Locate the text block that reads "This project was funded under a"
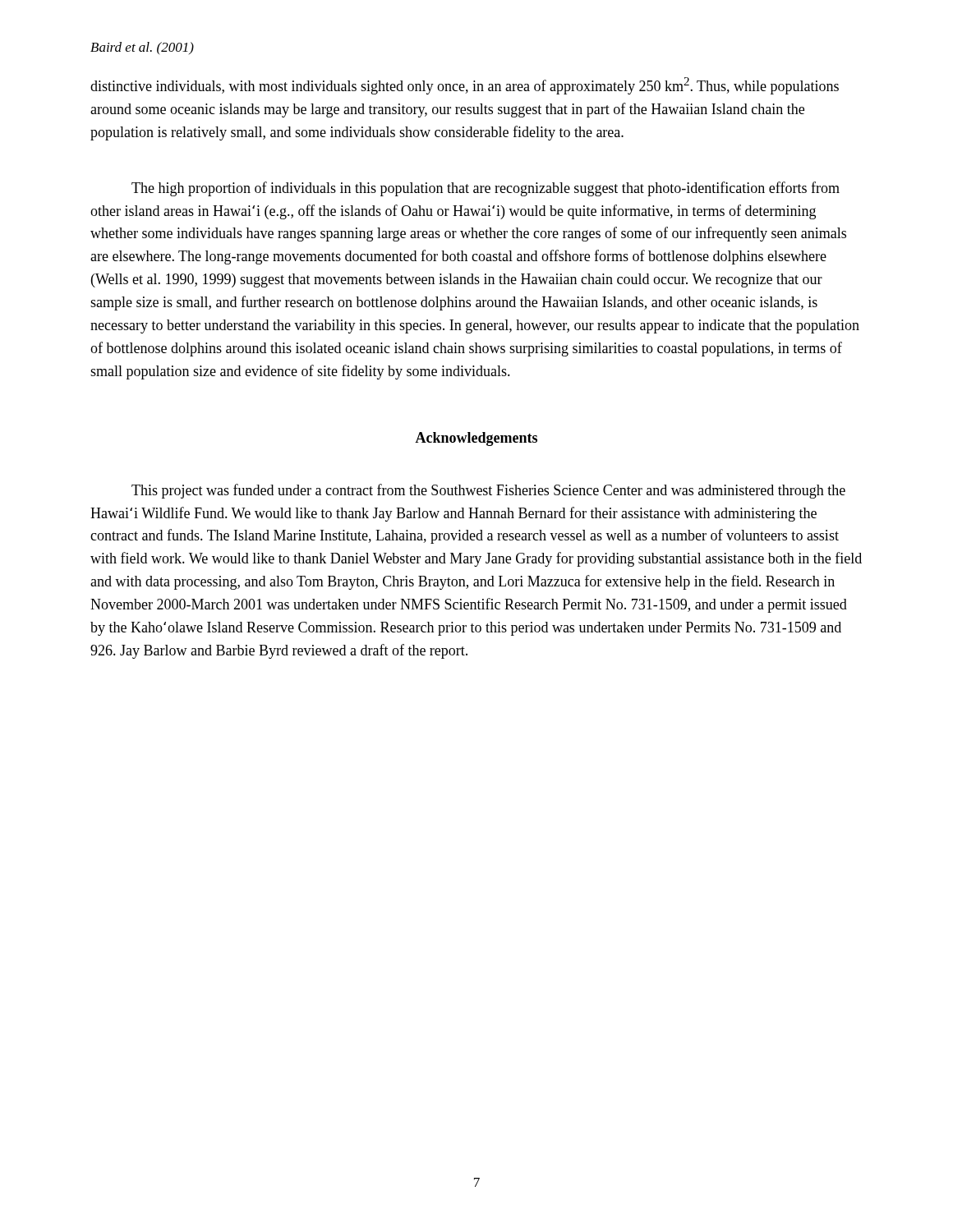Screen dimensions: 1232x953 point(476,571)
